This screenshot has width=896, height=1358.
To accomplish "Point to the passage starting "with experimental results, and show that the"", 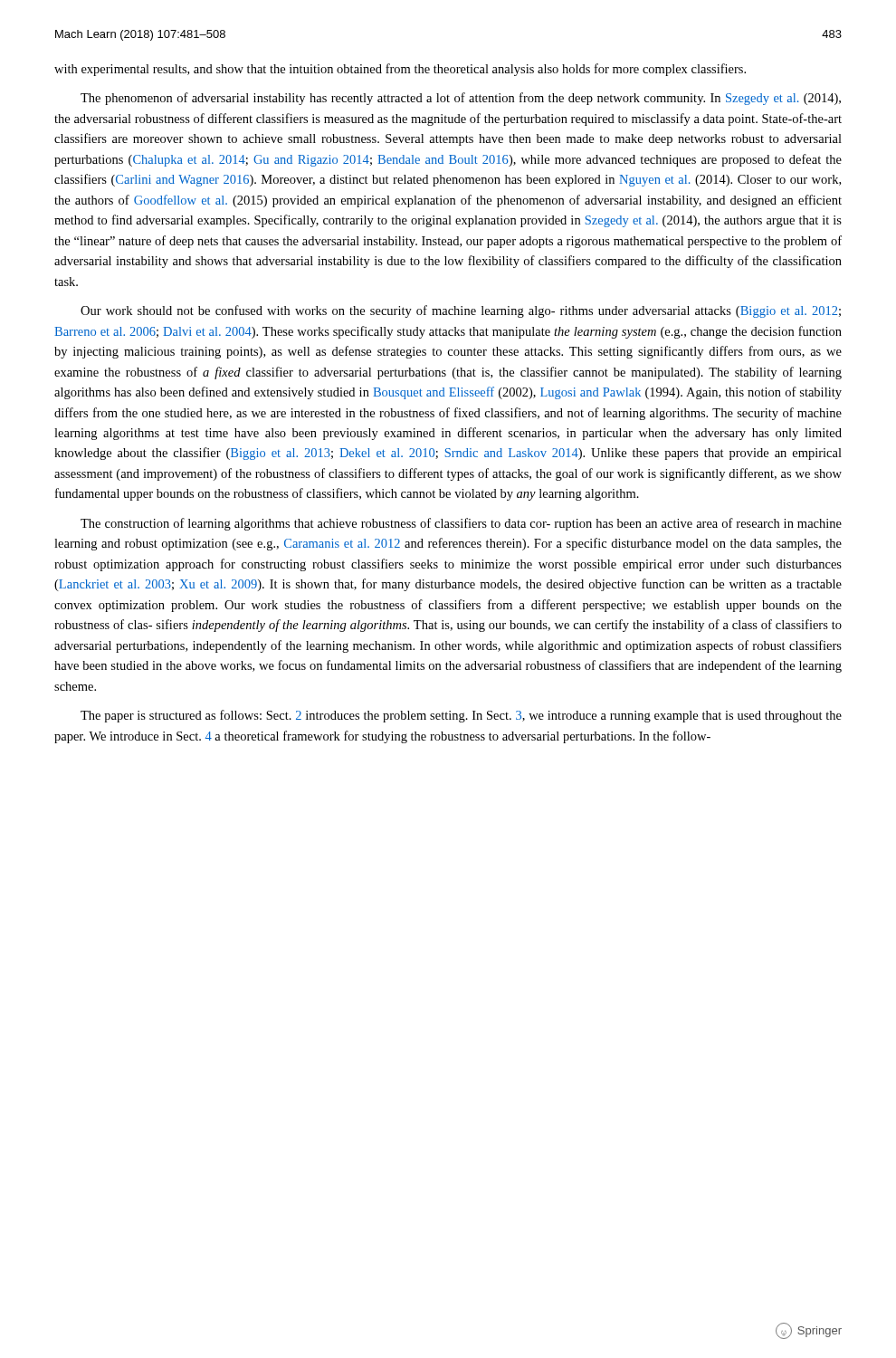I will coord(448,69).
